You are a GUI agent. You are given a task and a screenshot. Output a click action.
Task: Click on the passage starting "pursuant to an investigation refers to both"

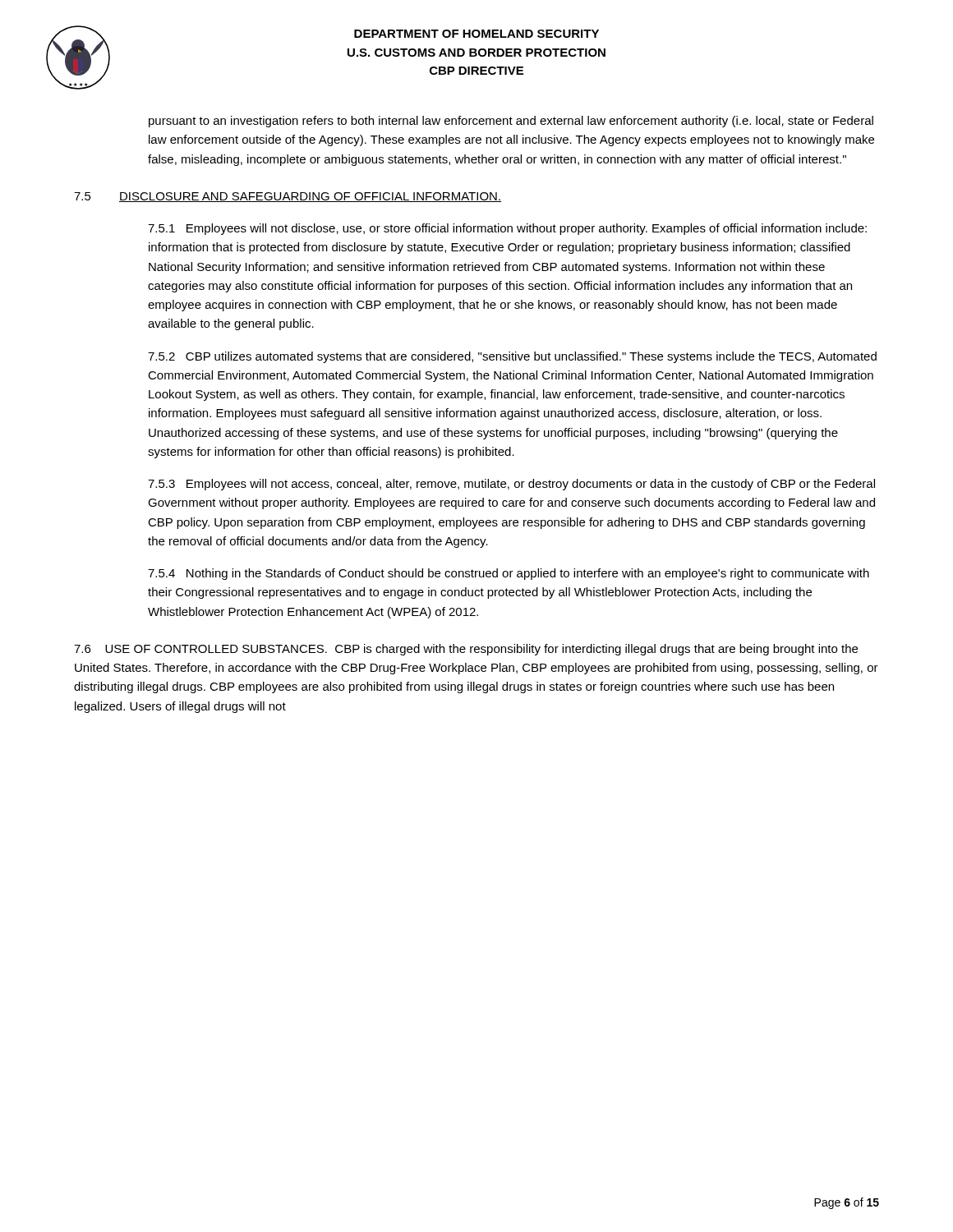click(x=511, y=139)
